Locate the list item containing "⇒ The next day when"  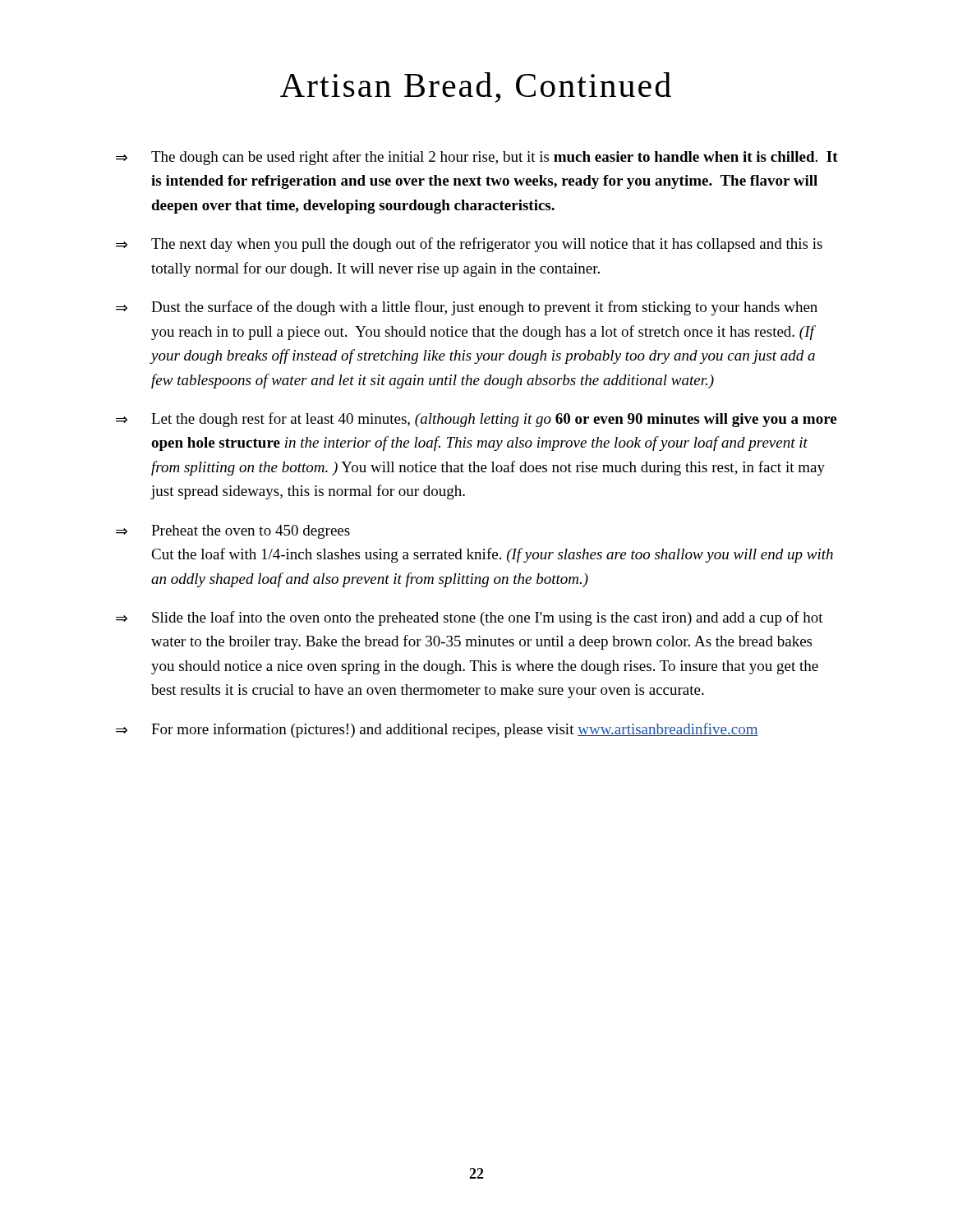[476, 256]
